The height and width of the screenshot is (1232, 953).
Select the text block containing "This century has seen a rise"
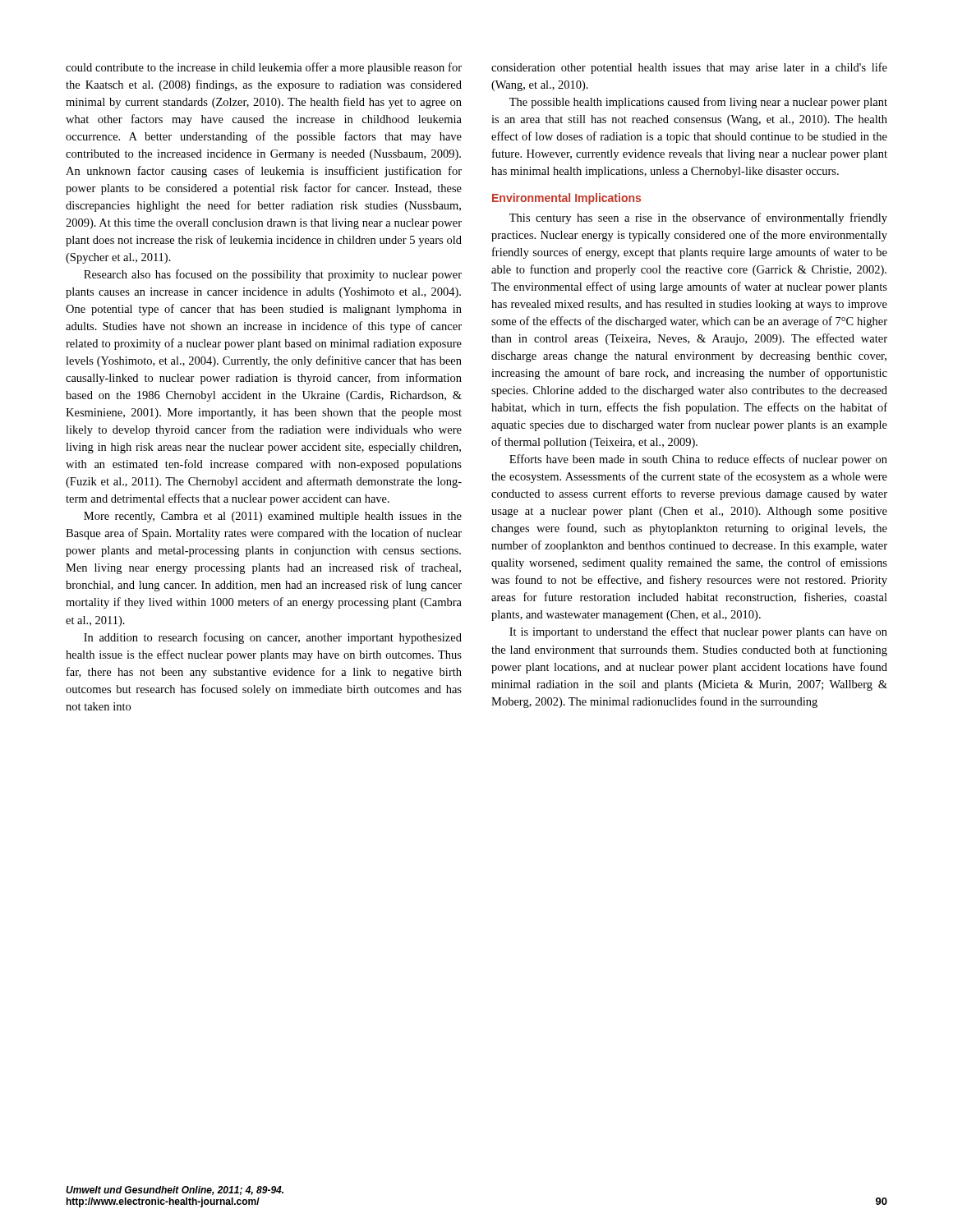click(x=689, y=330)
